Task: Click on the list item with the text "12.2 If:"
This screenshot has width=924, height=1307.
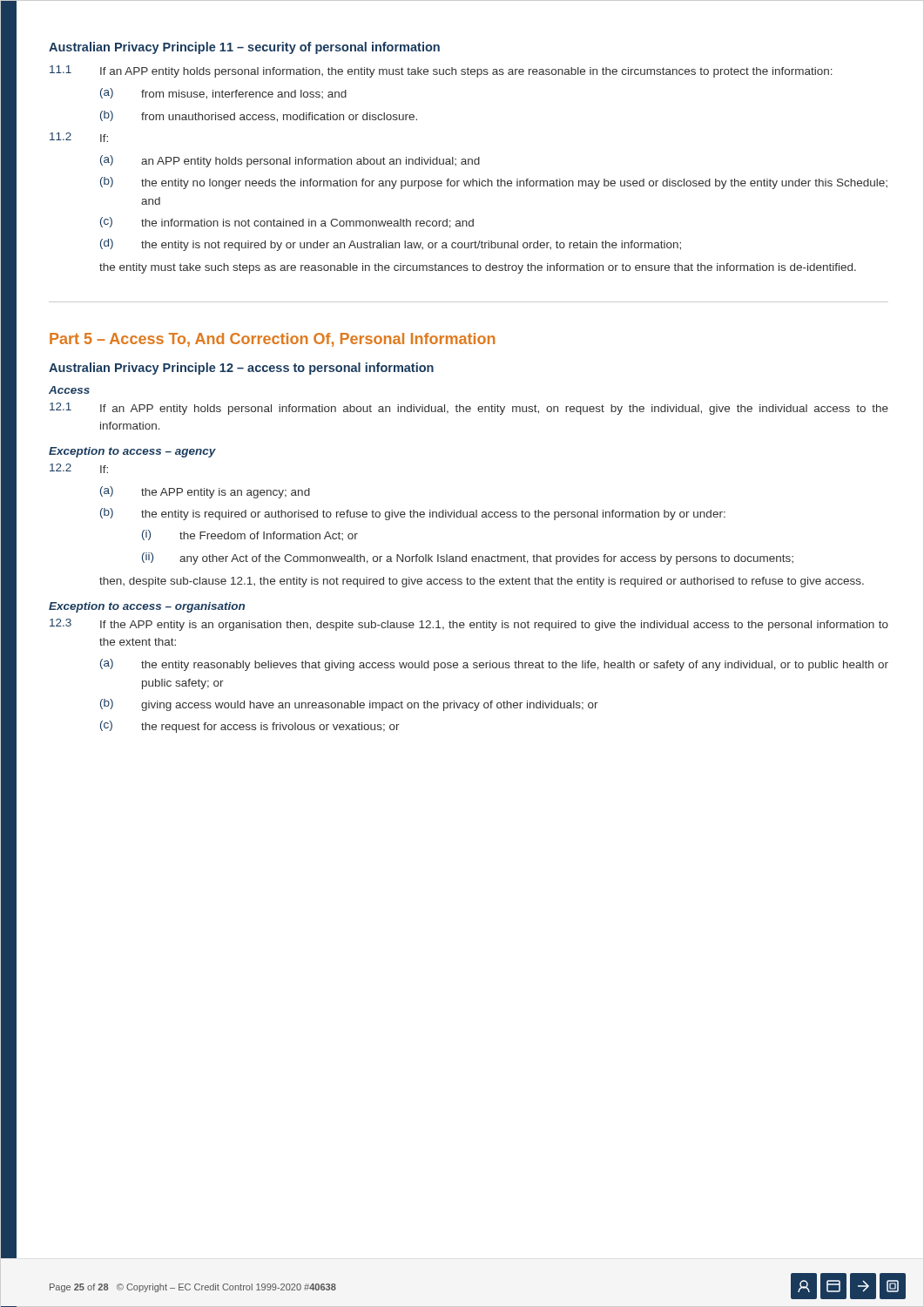Action: pyautogui.click(x=59, y=468)
